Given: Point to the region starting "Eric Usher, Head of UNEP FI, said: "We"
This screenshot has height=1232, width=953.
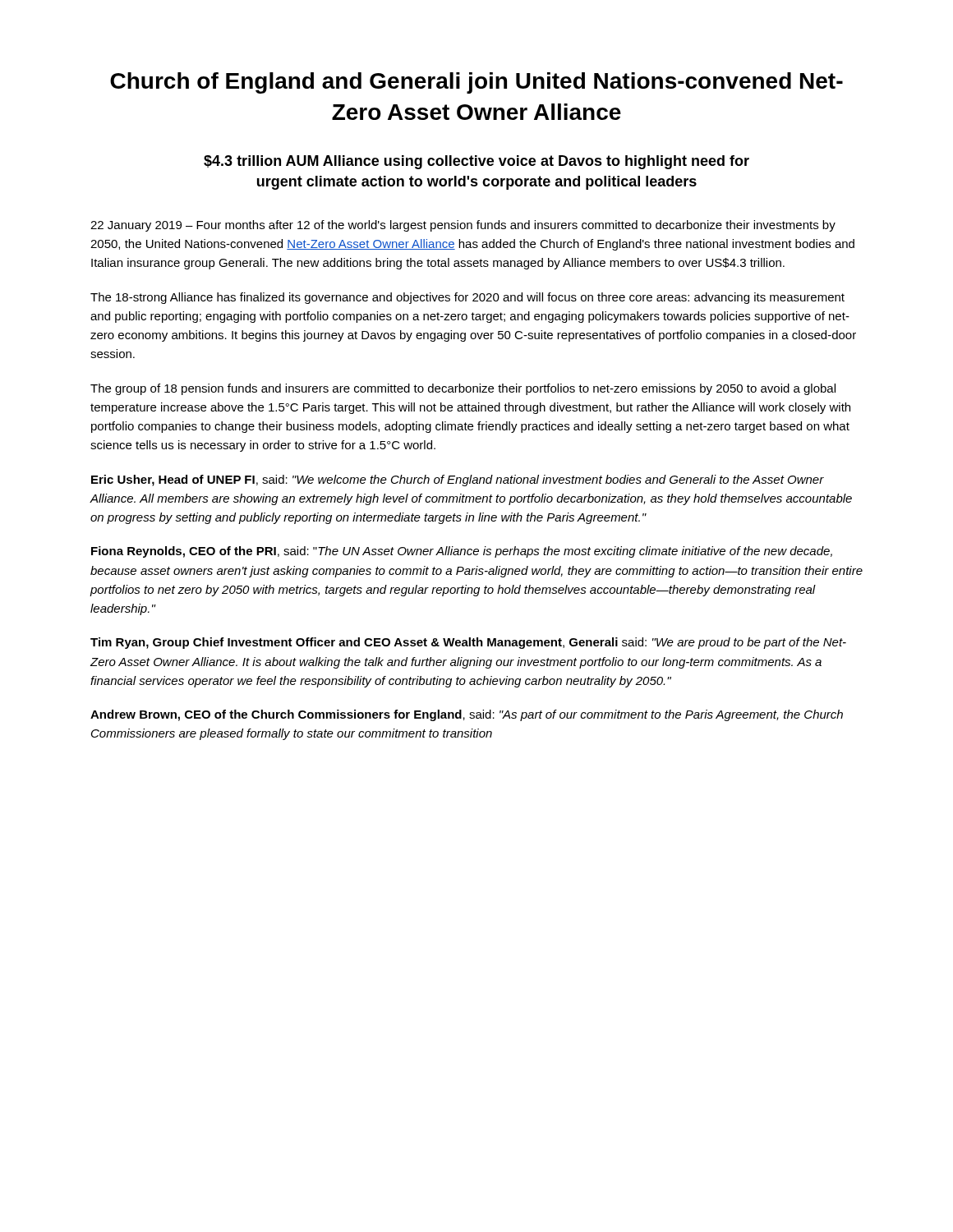Looking at the screenshot, I should [471, 498].
